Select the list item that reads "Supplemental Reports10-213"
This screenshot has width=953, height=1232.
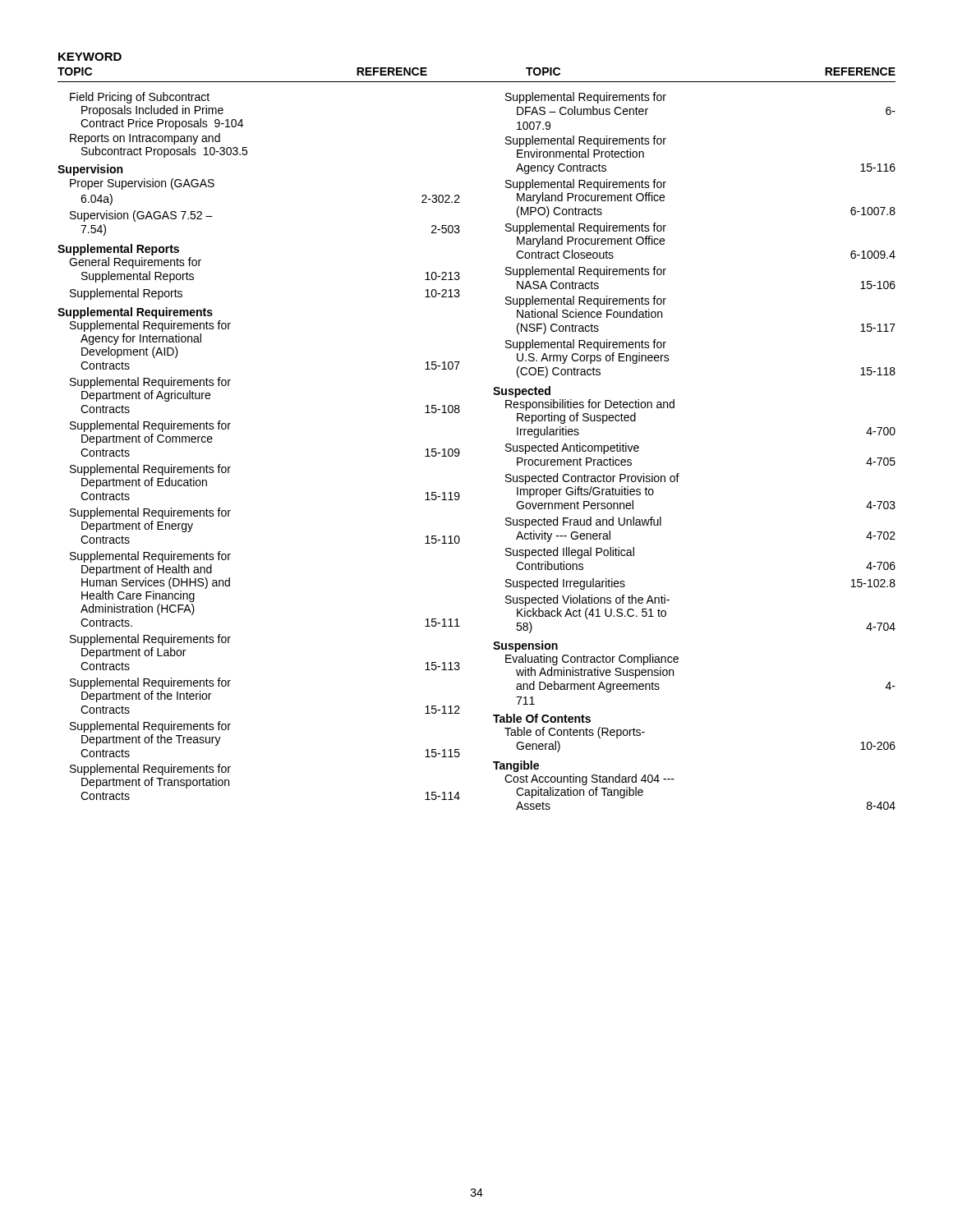pyautogui.click(x=123, y=294)
